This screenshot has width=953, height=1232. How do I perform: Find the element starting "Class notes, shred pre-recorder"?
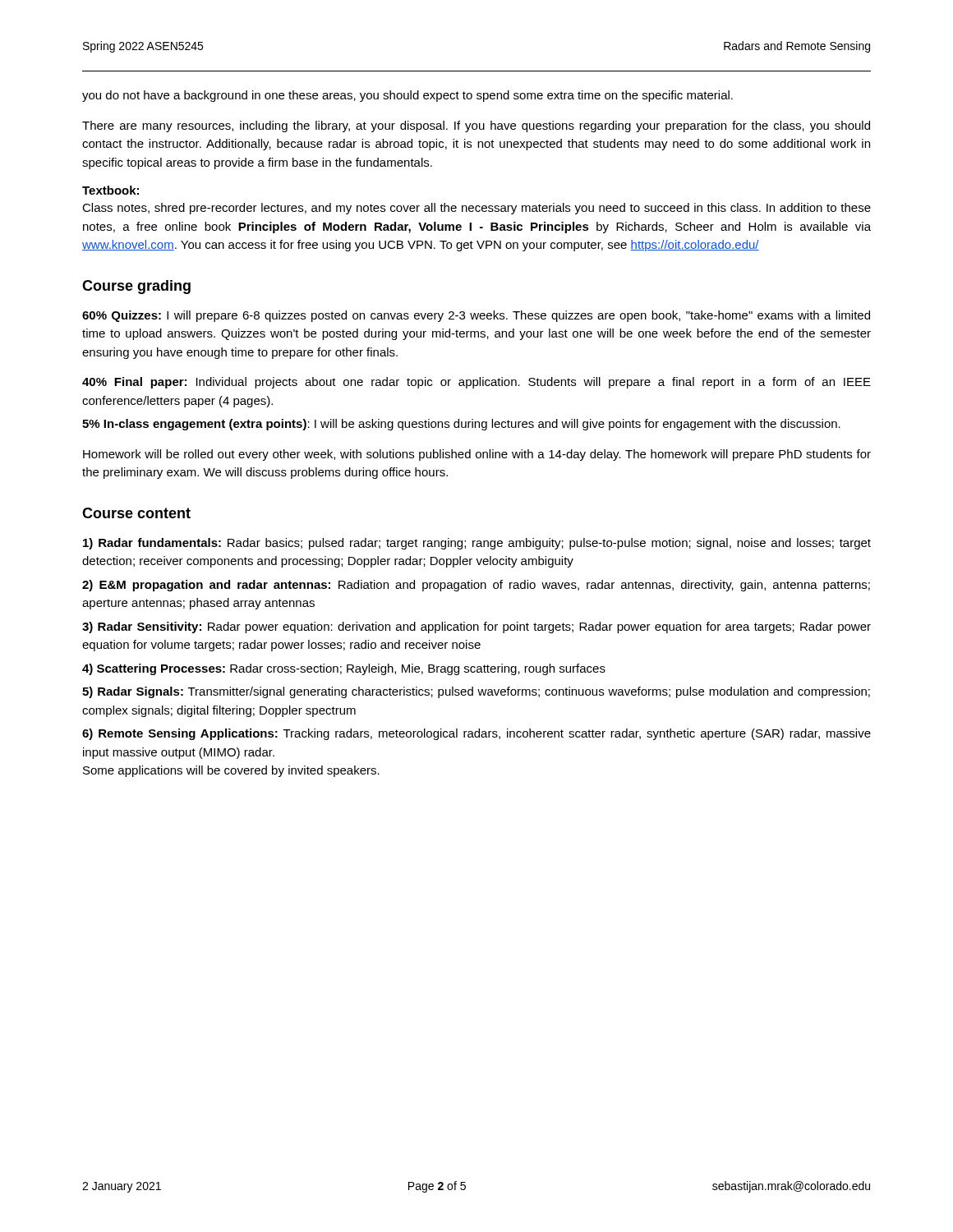476,226
